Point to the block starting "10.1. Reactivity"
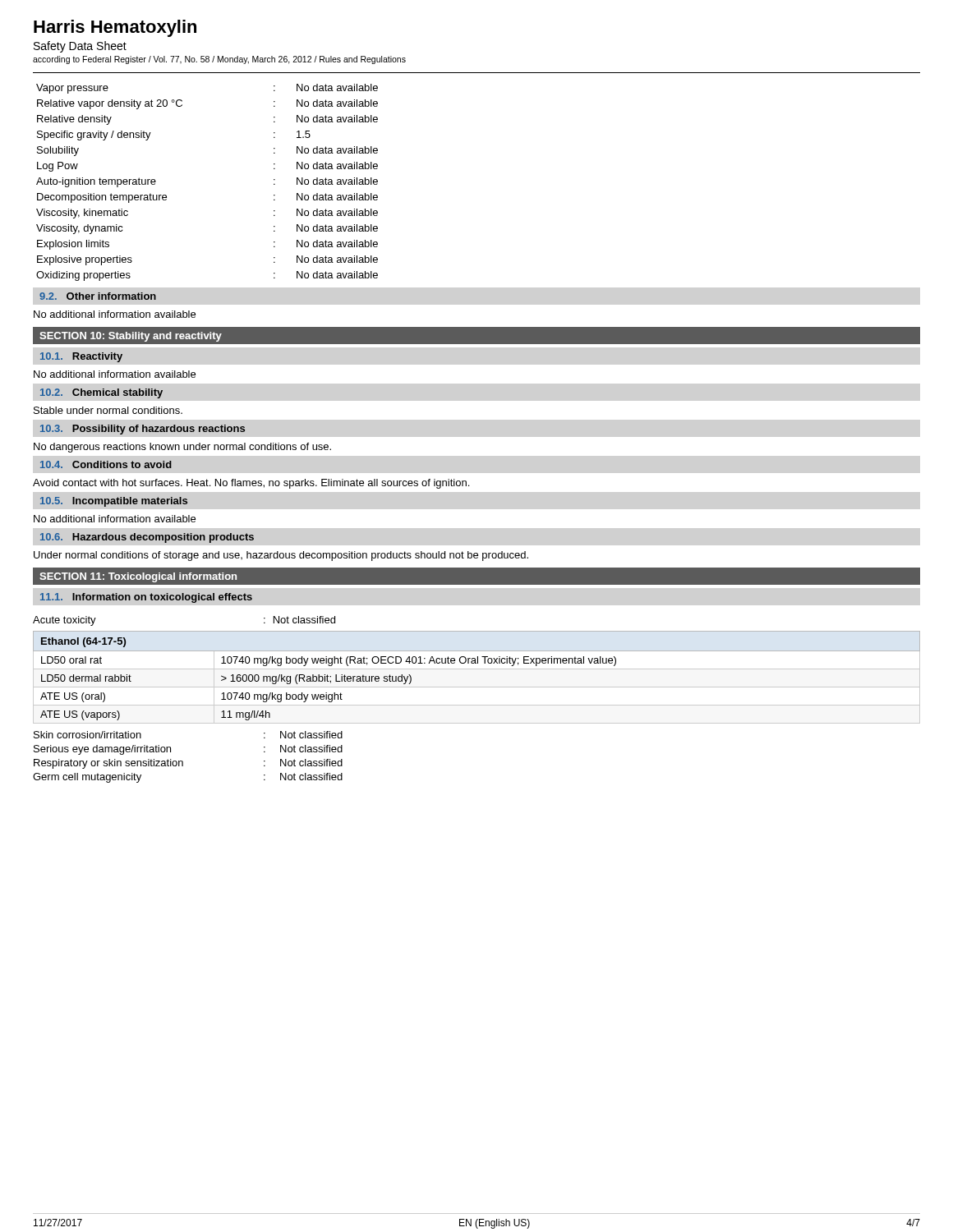This screenshot has width=953, height=1232. coord(81,357)
